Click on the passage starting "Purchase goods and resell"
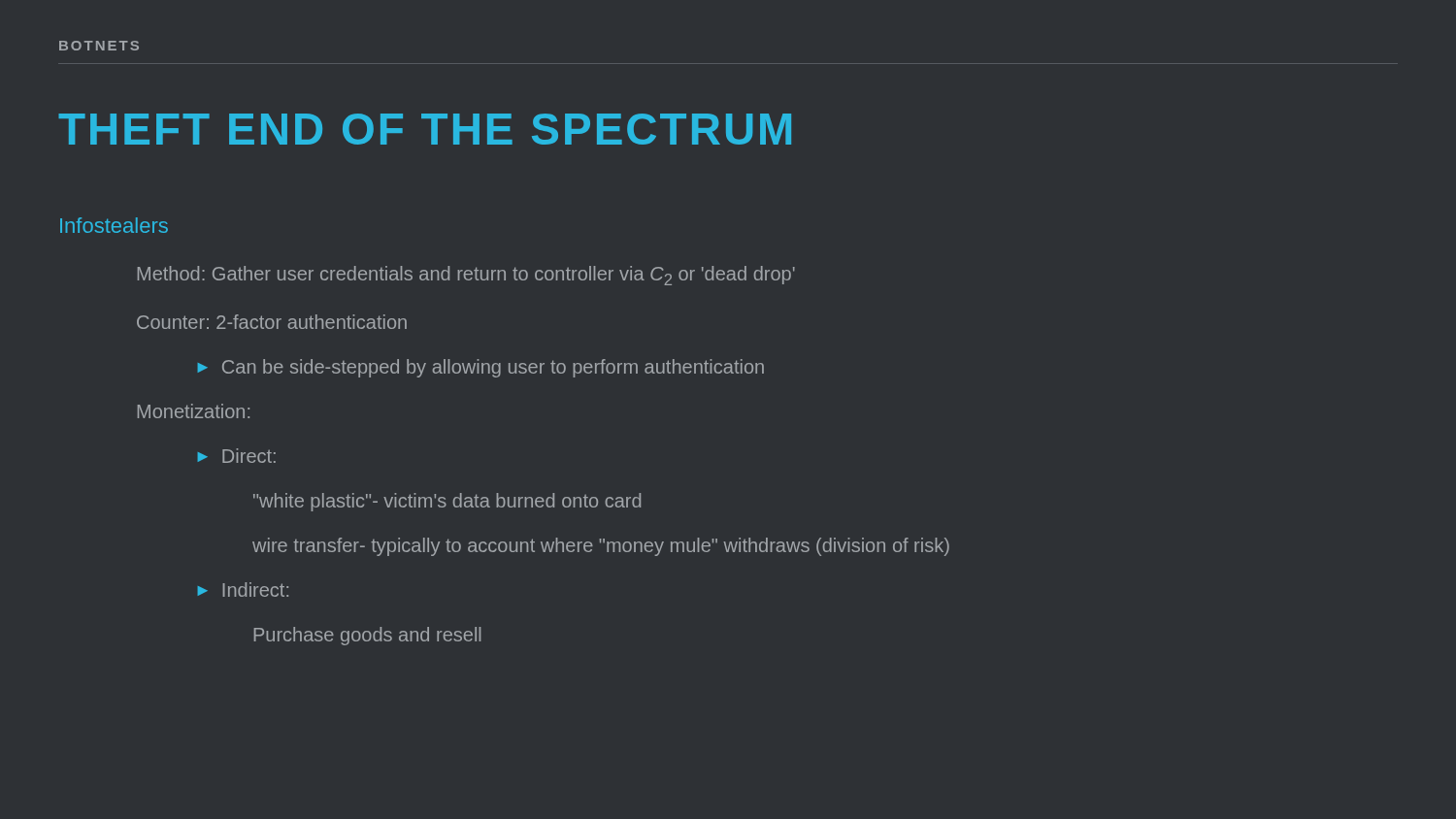The height and width of the screenshot is (819, 1456). (367, 635)
